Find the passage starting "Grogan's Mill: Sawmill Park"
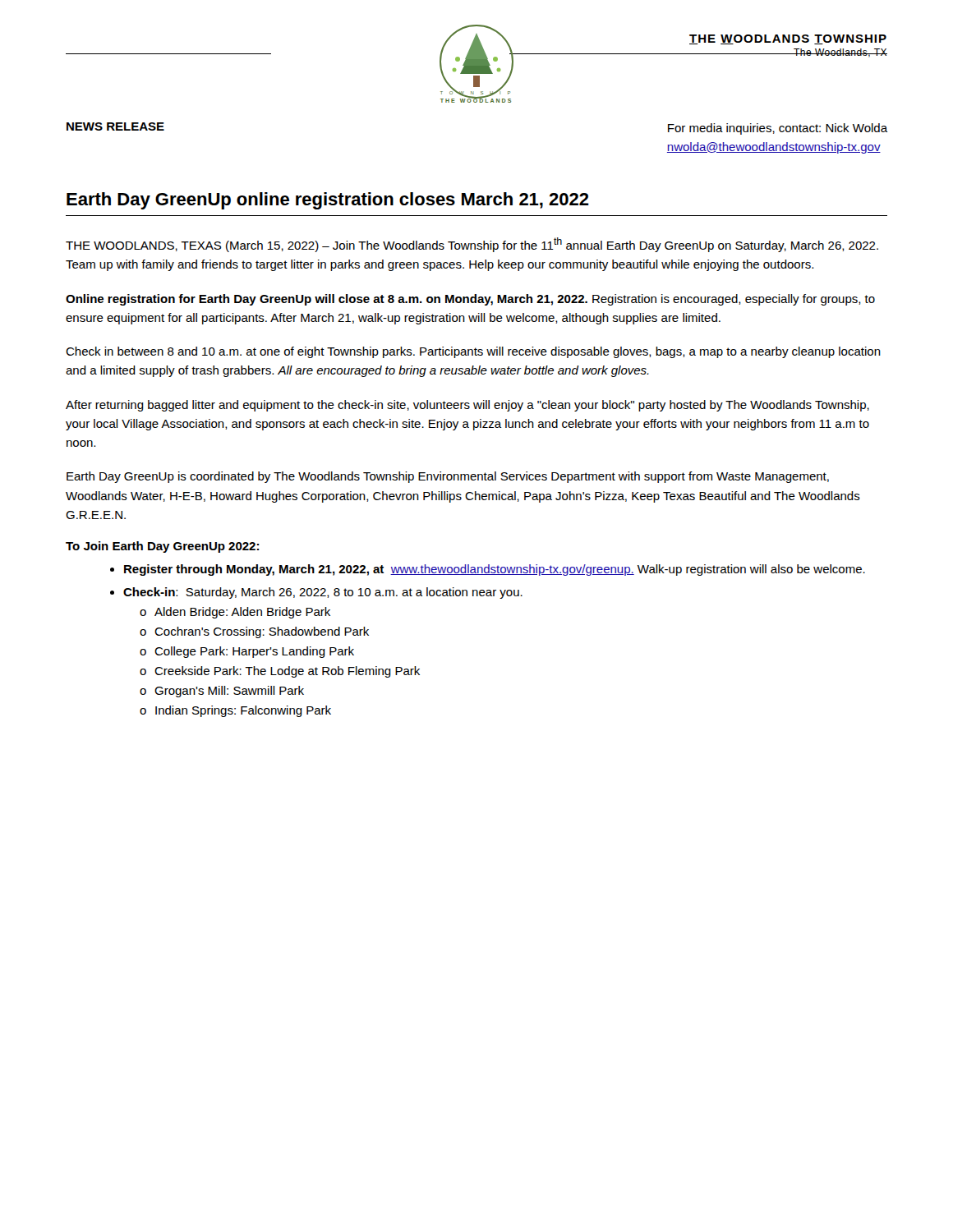 (x=229, y=691)
